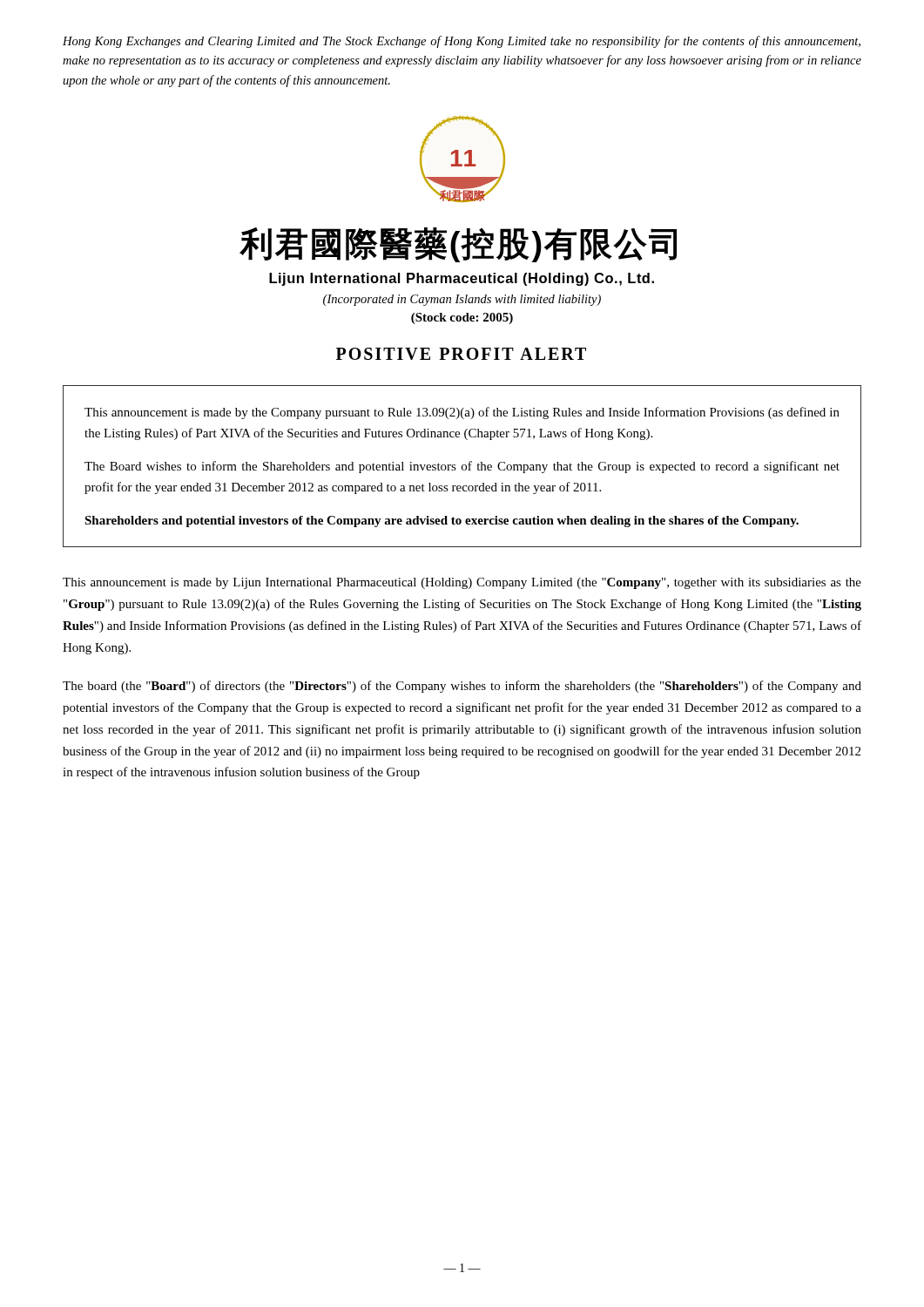Click the passage that begins "The board (the "Board") of directors"
Viewport: 924px width, 1307px height.
click(x=462, y=729)
